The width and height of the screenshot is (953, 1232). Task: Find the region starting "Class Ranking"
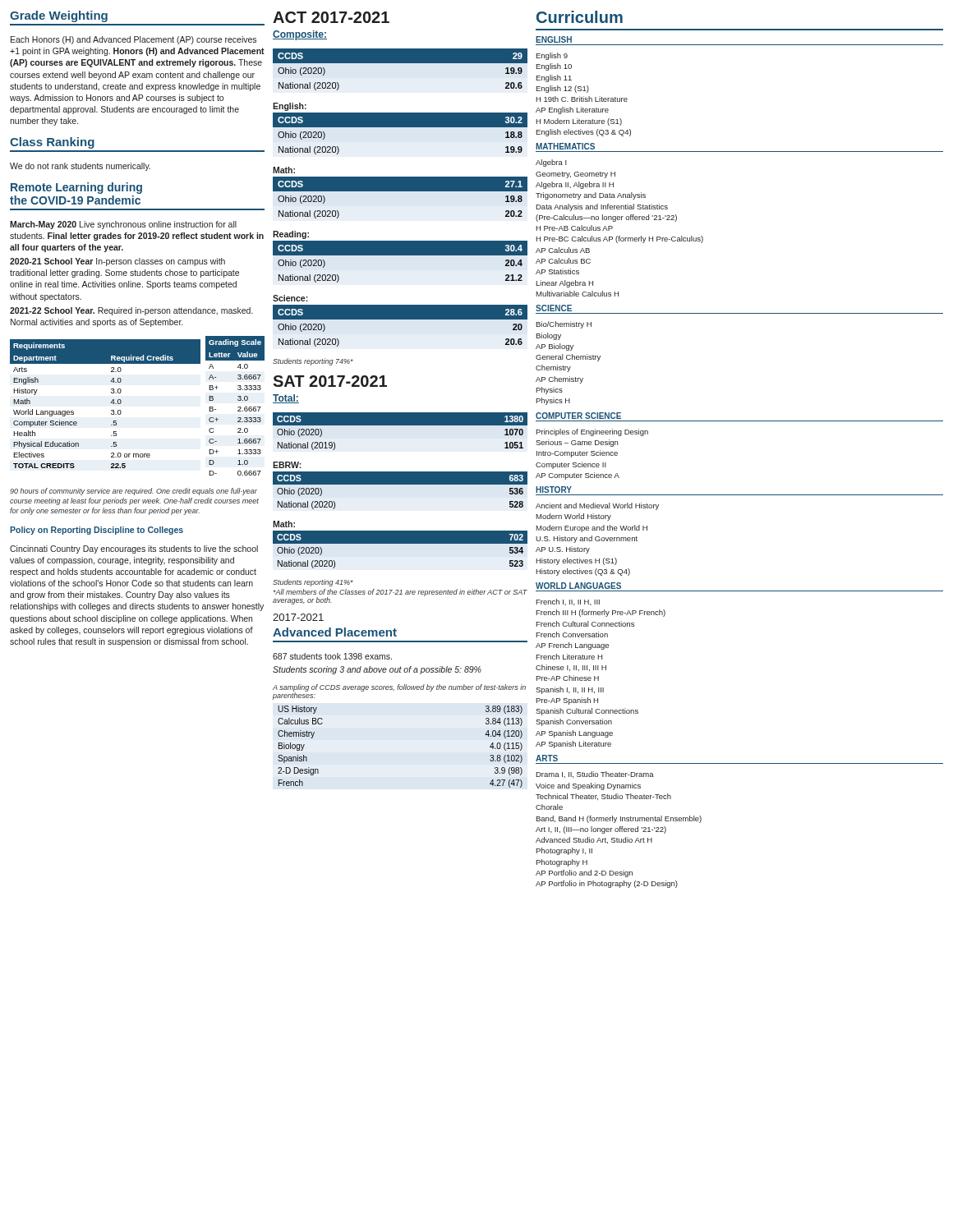click(137, 144)
